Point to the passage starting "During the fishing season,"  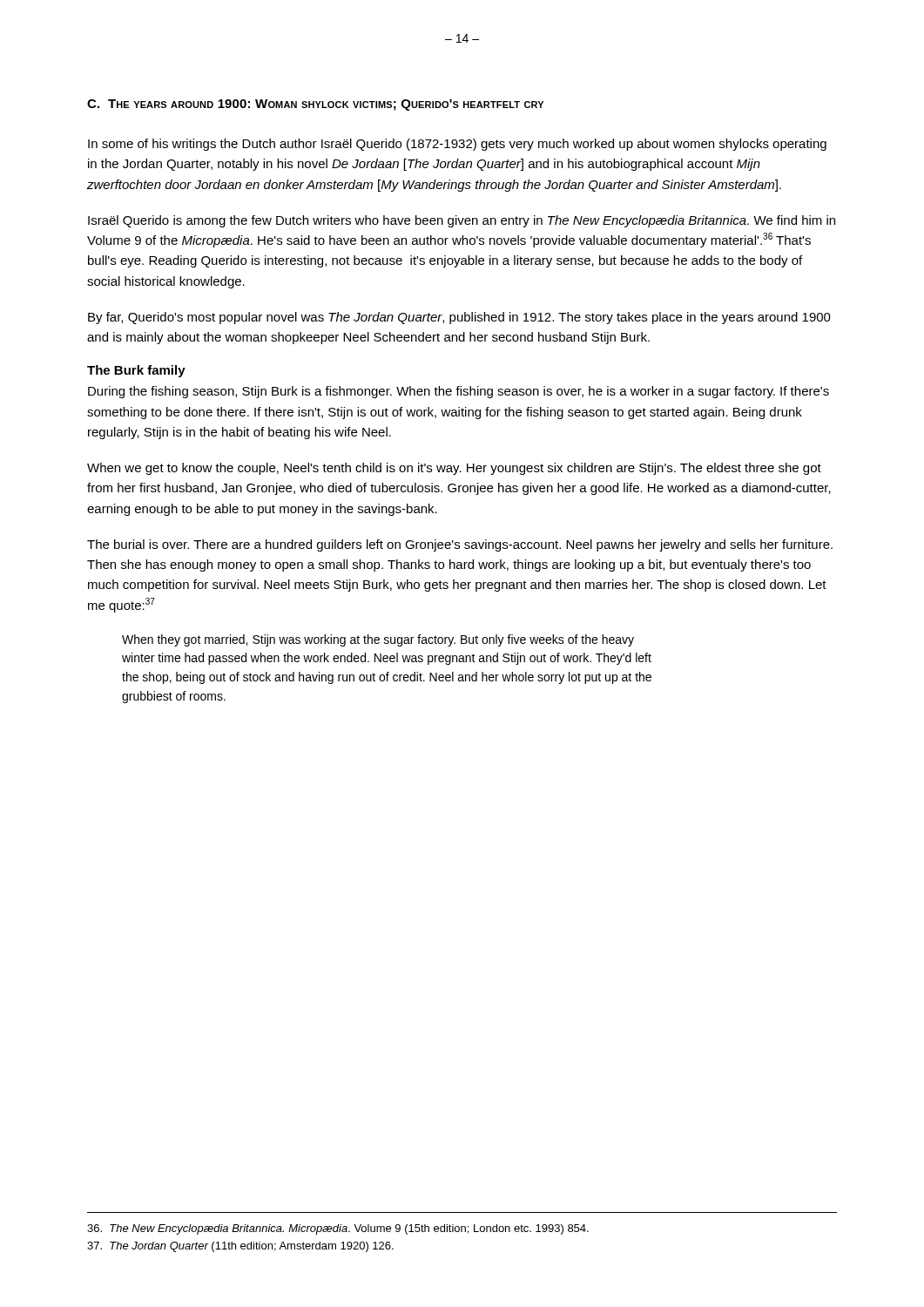tap(458, 411)
